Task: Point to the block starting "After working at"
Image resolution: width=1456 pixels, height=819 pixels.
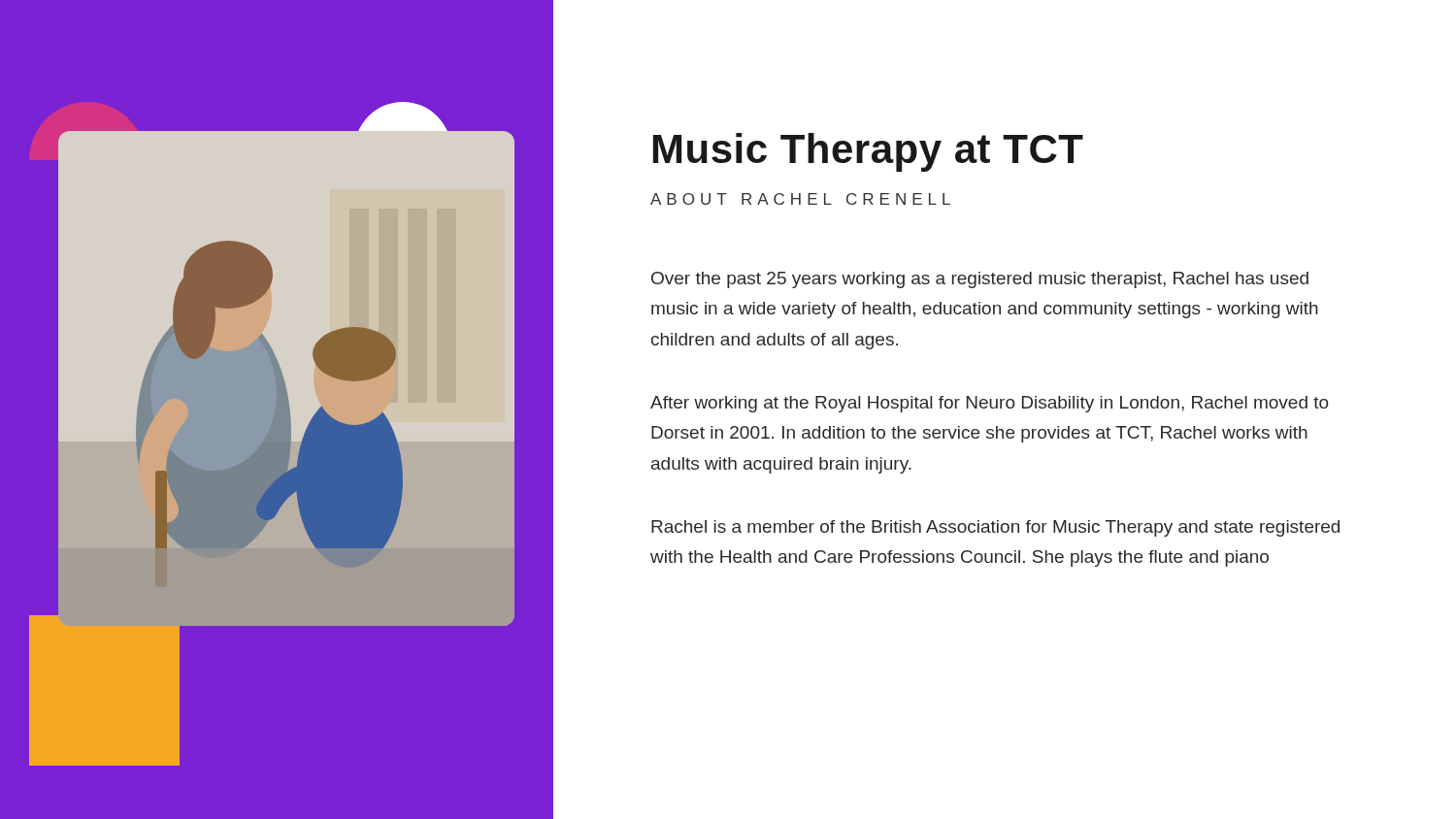Action: tap(990, 433)
